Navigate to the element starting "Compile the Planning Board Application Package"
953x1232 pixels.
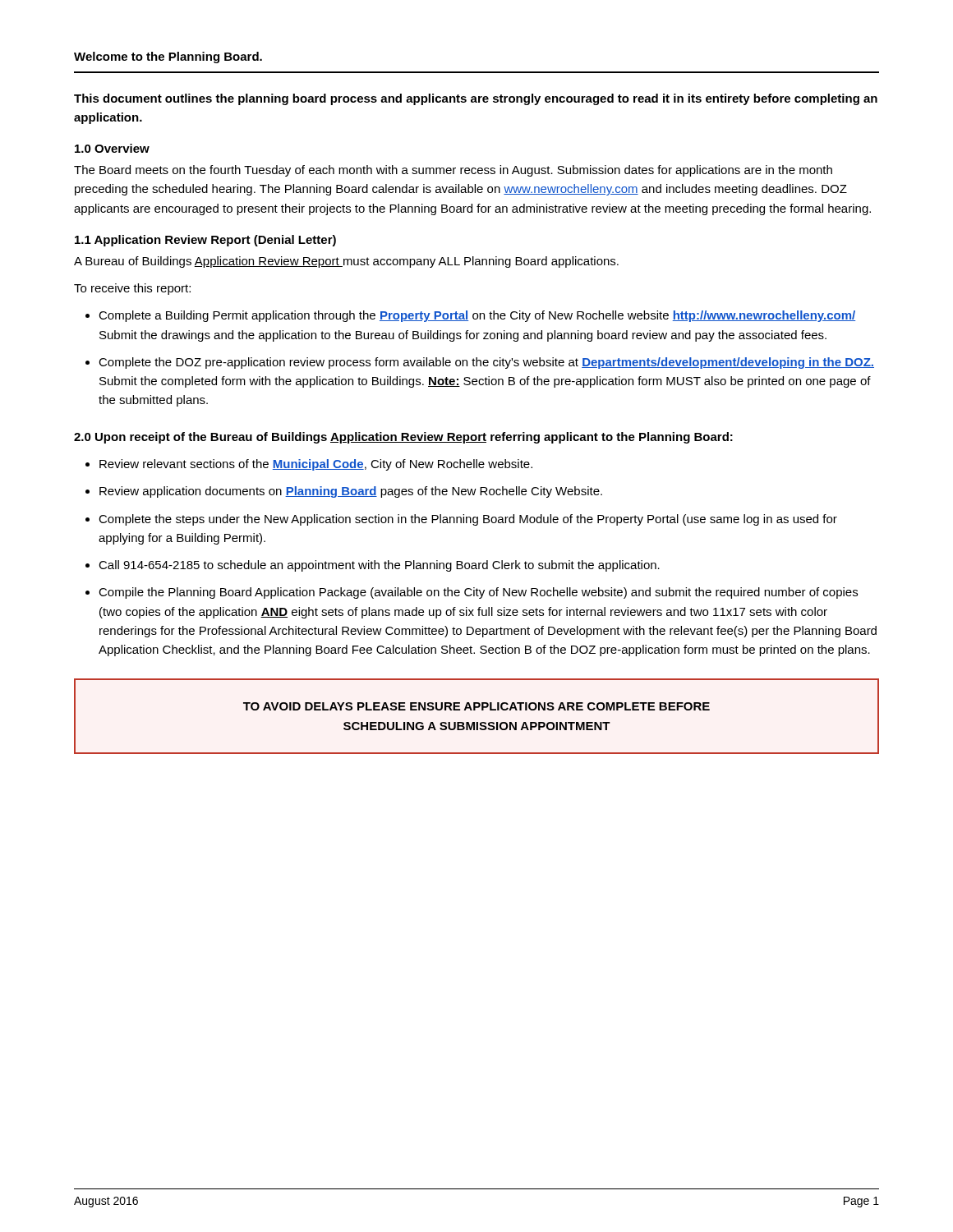coord(488,621)
